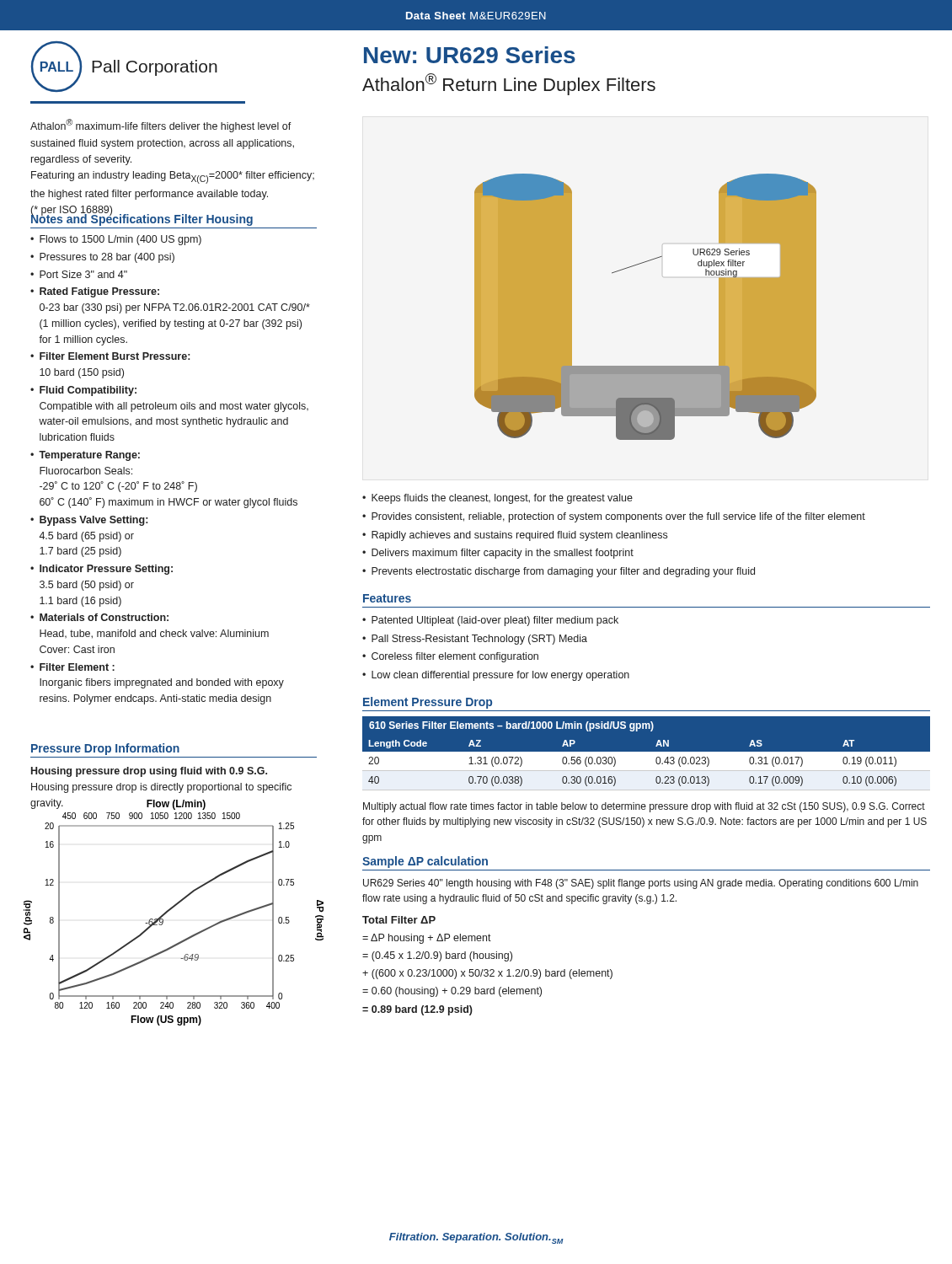952x1264 pixels.
Task: Navigate to the element starting "•Materials of Construction:"
Action: [x=150, y=634]
